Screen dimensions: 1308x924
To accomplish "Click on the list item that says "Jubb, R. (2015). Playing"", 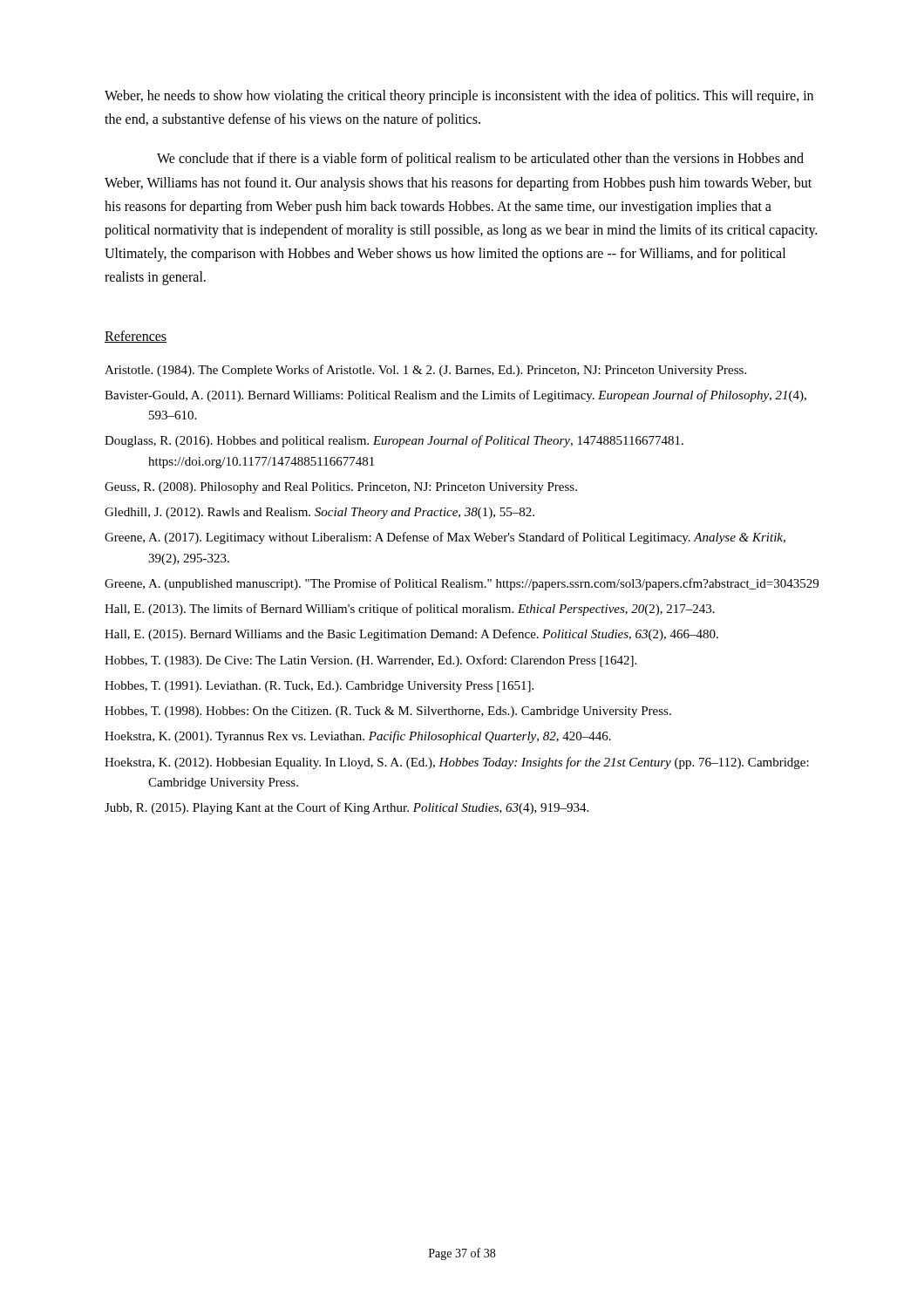I will [x=347, y=808].
